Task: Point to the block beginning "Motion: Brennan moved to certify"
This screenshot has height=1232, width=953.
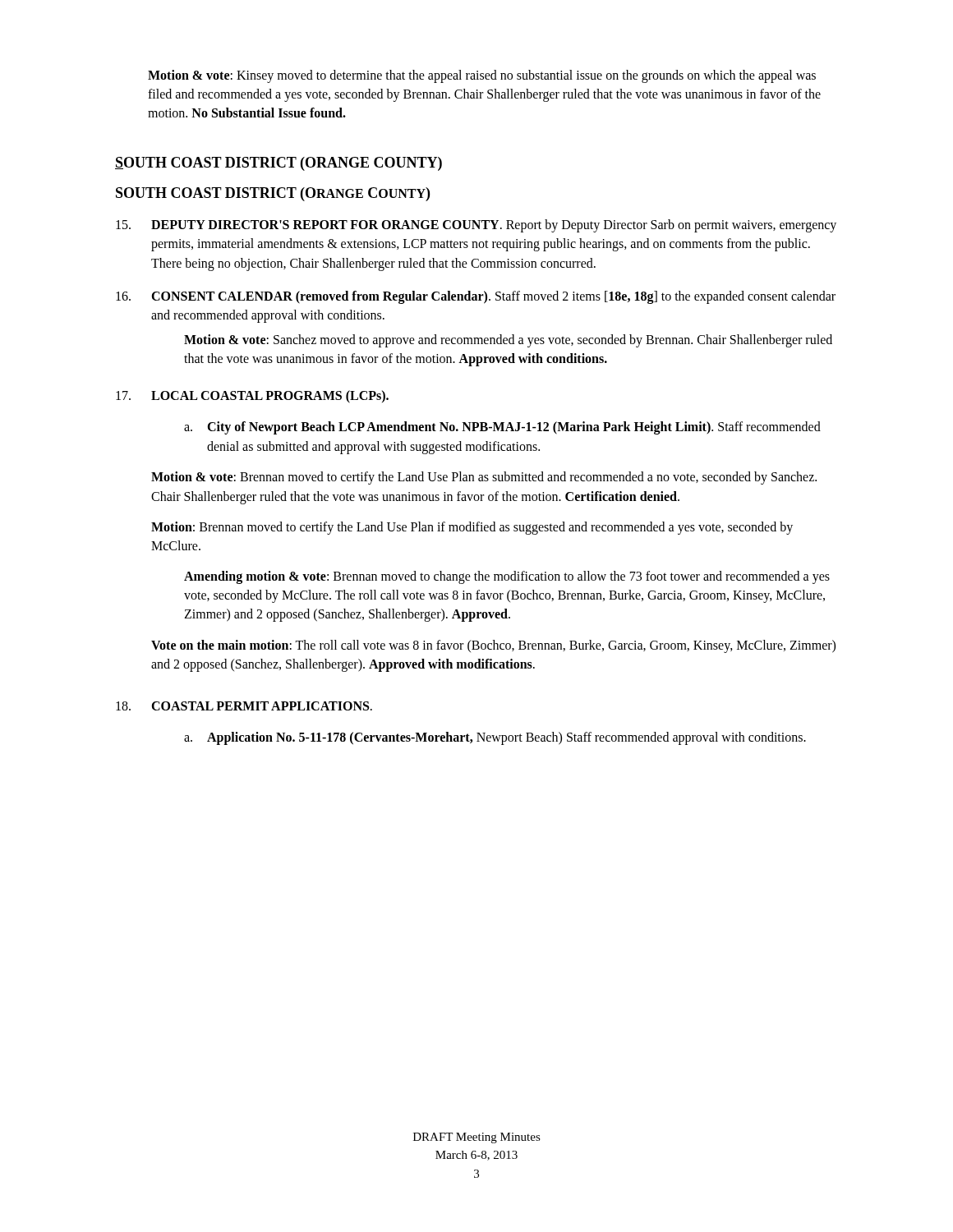Action: pos(495,536)
